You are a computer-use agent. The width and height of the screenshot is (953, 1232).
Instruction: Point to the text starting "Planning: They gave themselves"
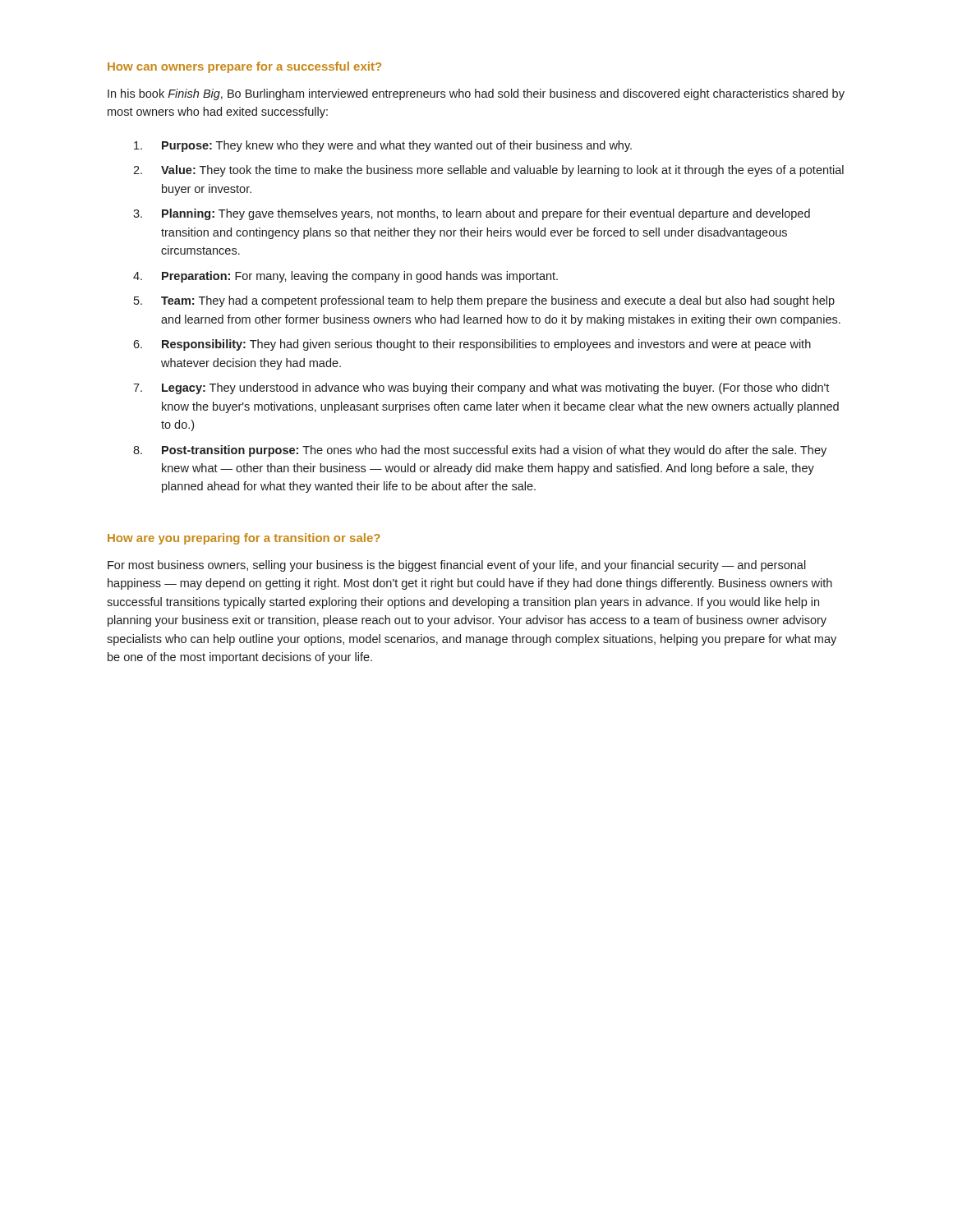pos(486,232)
